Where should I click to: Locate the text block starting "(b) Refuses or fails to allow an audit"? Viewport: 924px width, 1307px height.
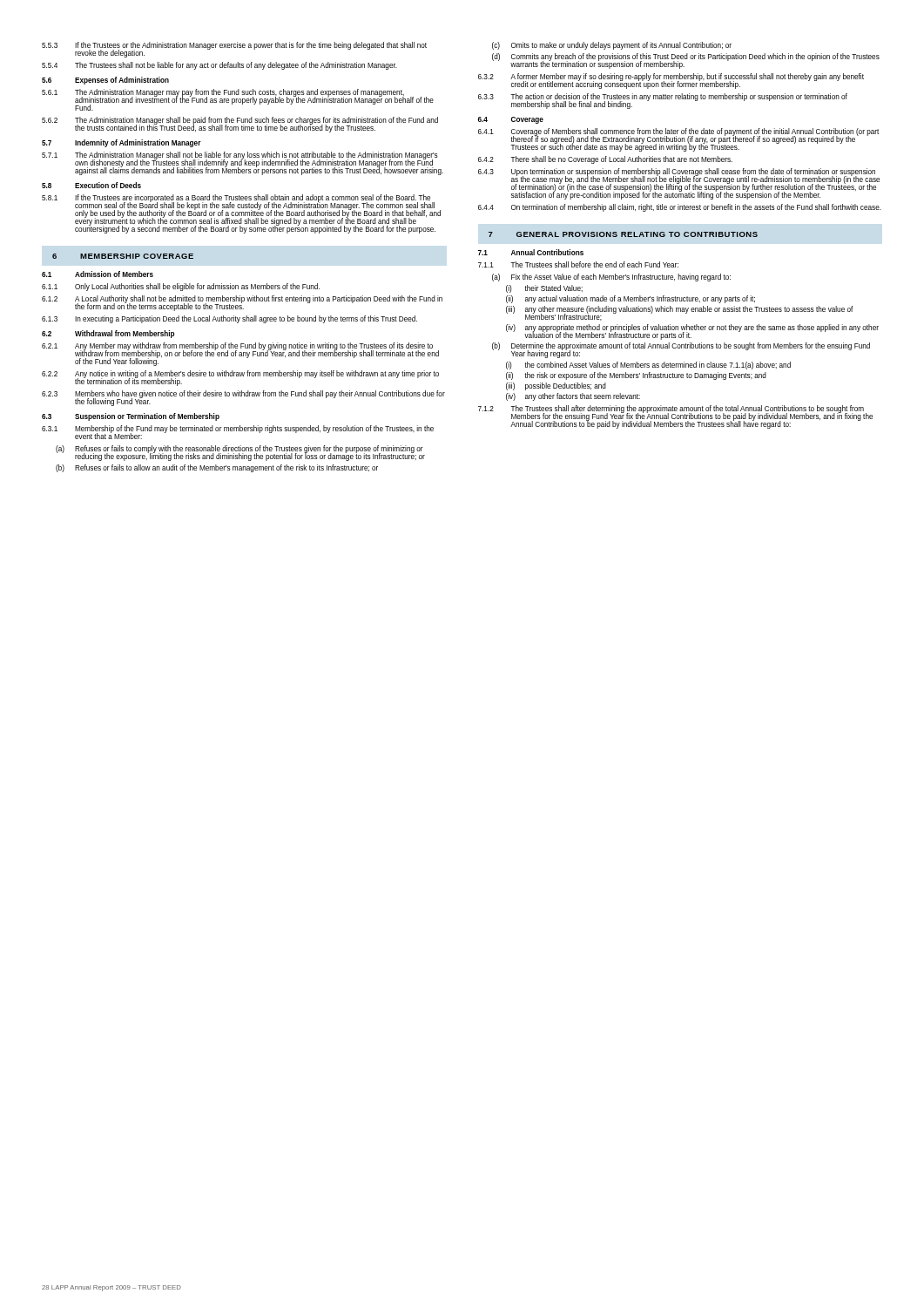coord(251,468)
